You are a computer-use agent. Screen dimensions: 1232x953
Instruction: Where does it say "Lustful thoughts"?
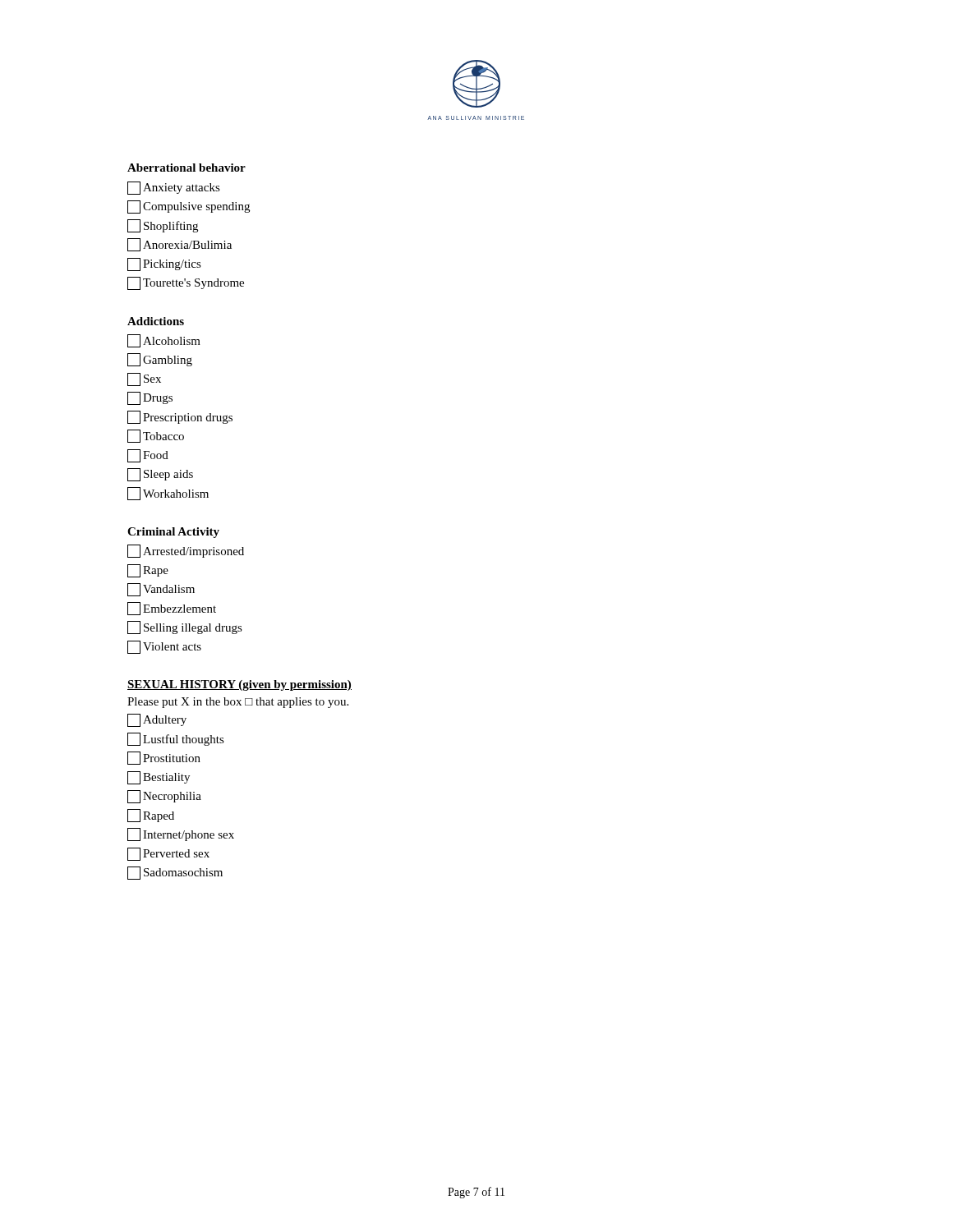tap(176, 739)
